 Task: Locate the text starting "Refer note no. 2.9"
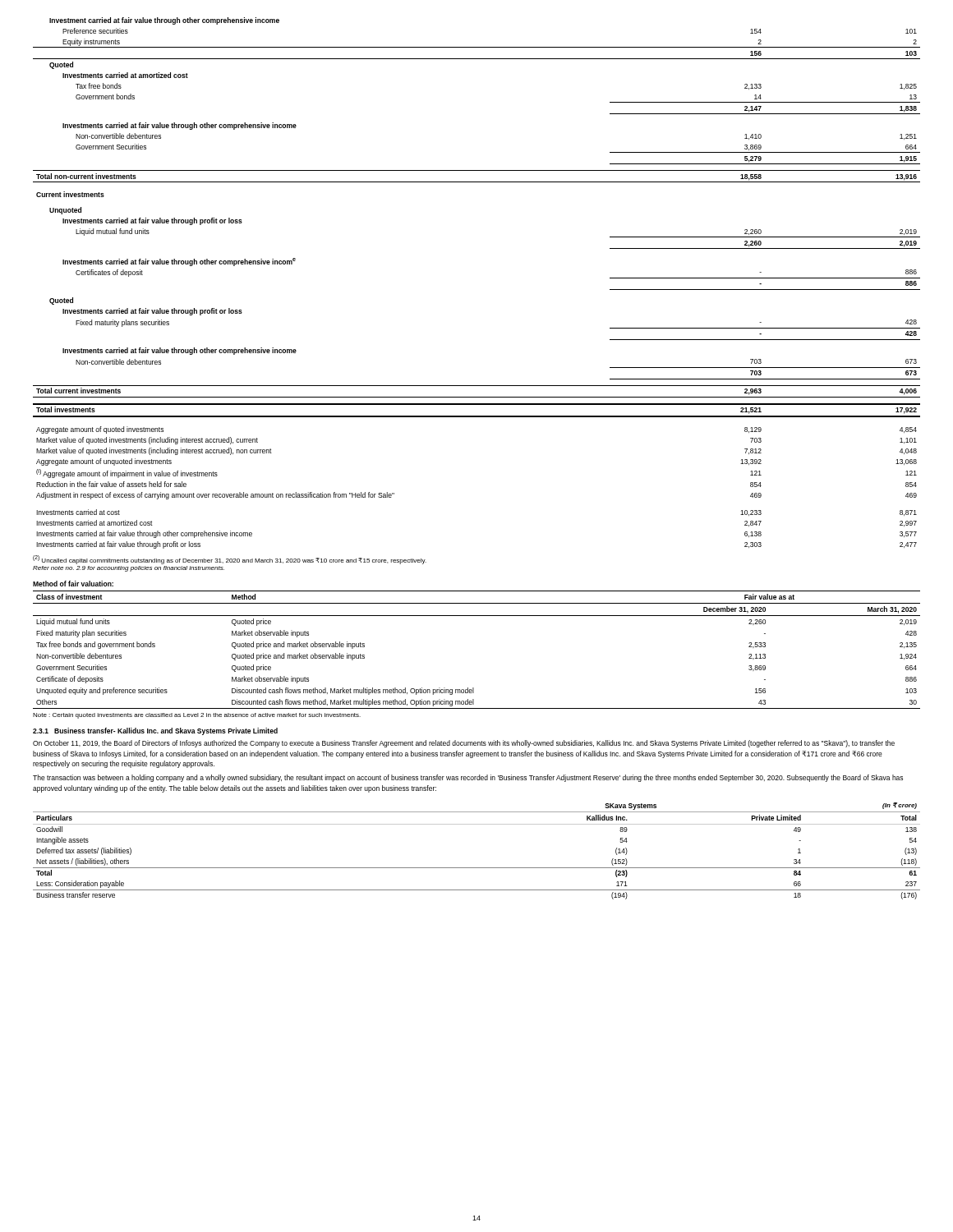point(129,568)
